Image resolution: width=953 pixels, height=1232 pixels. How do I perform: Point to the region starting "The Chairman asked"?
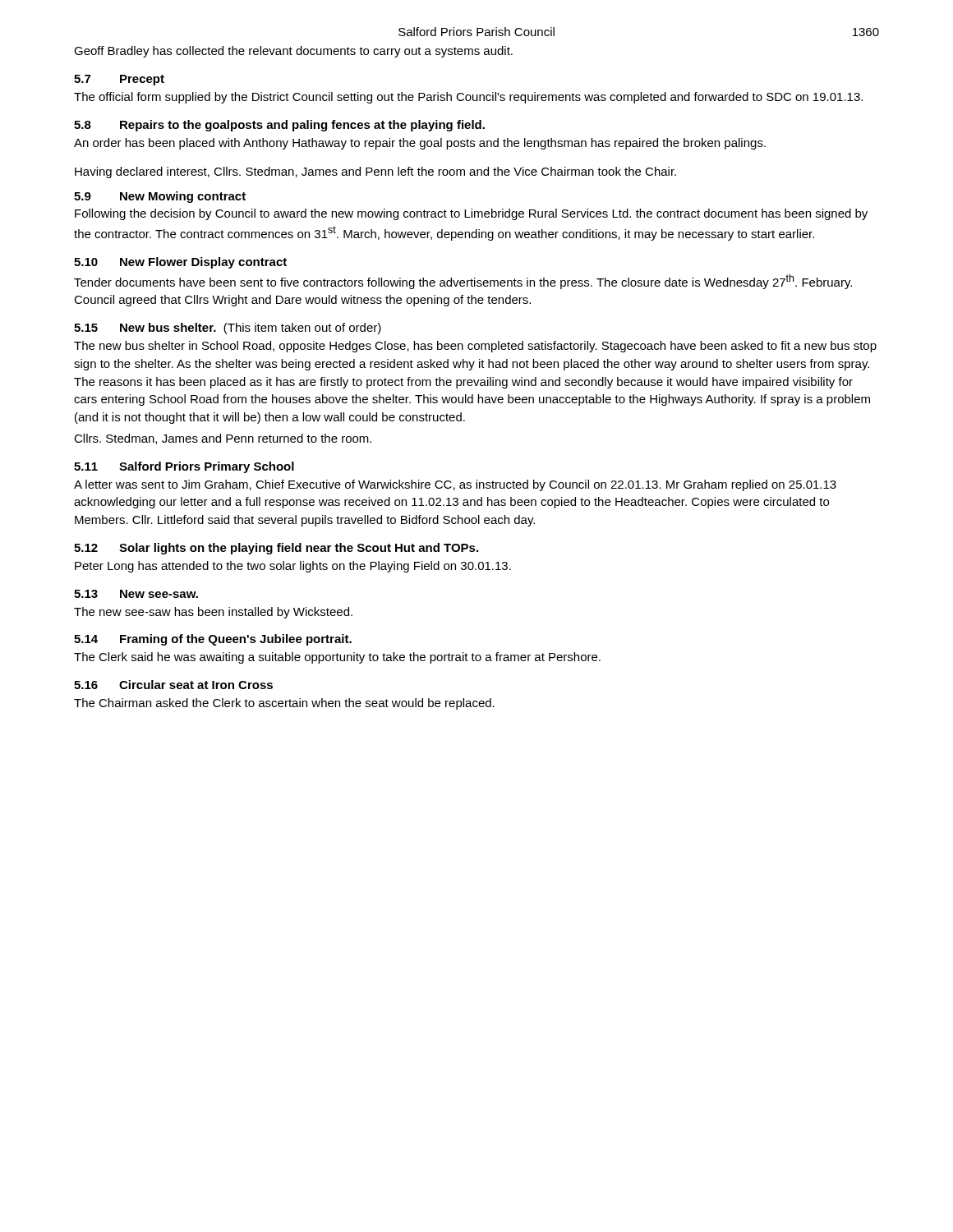[285, 703]
